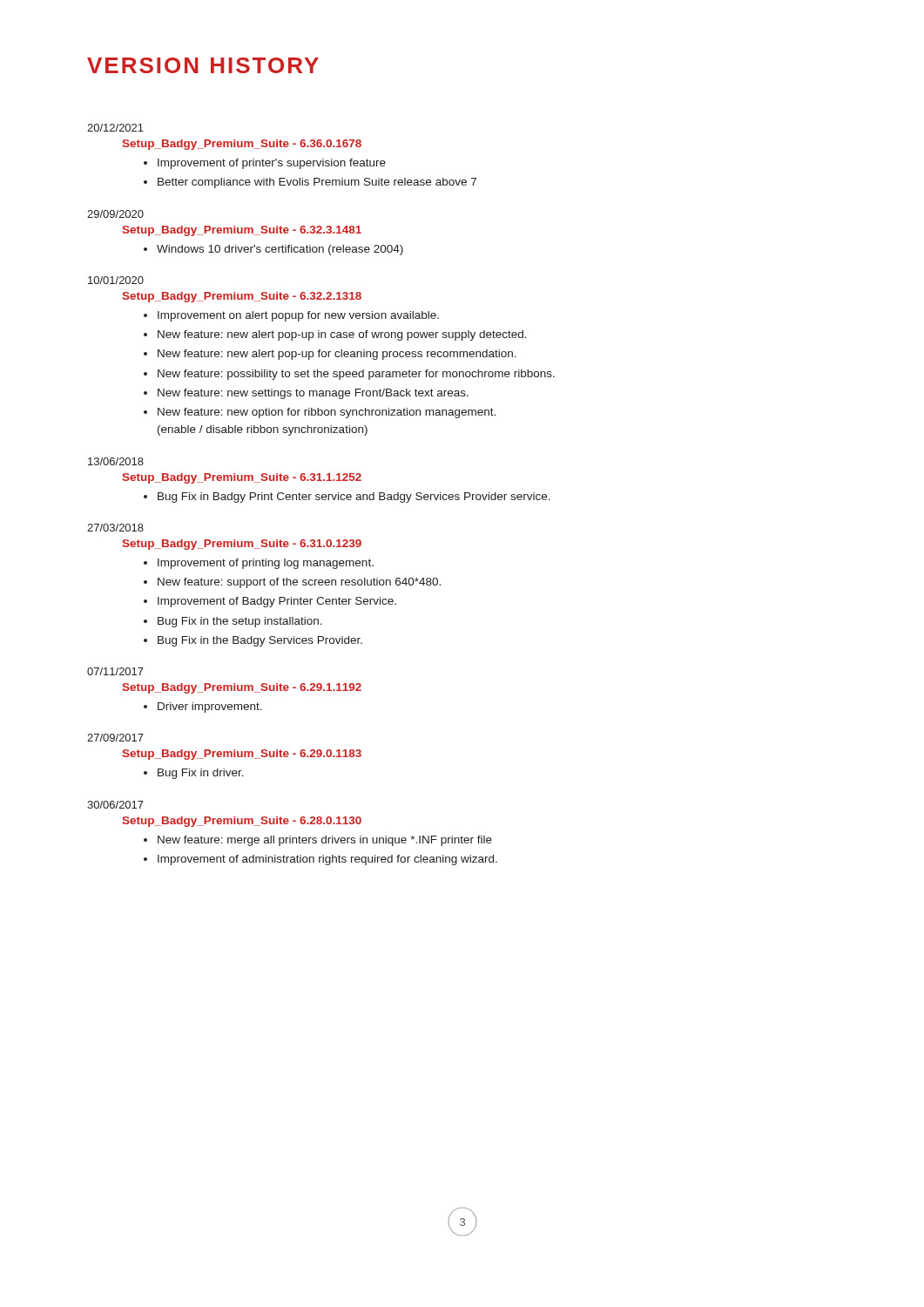The image size is (924, 1307).
Task: Find the list item that says "New feature: new option for ribbon synchronization management.(enable"
Action: (x=327, y=421)
